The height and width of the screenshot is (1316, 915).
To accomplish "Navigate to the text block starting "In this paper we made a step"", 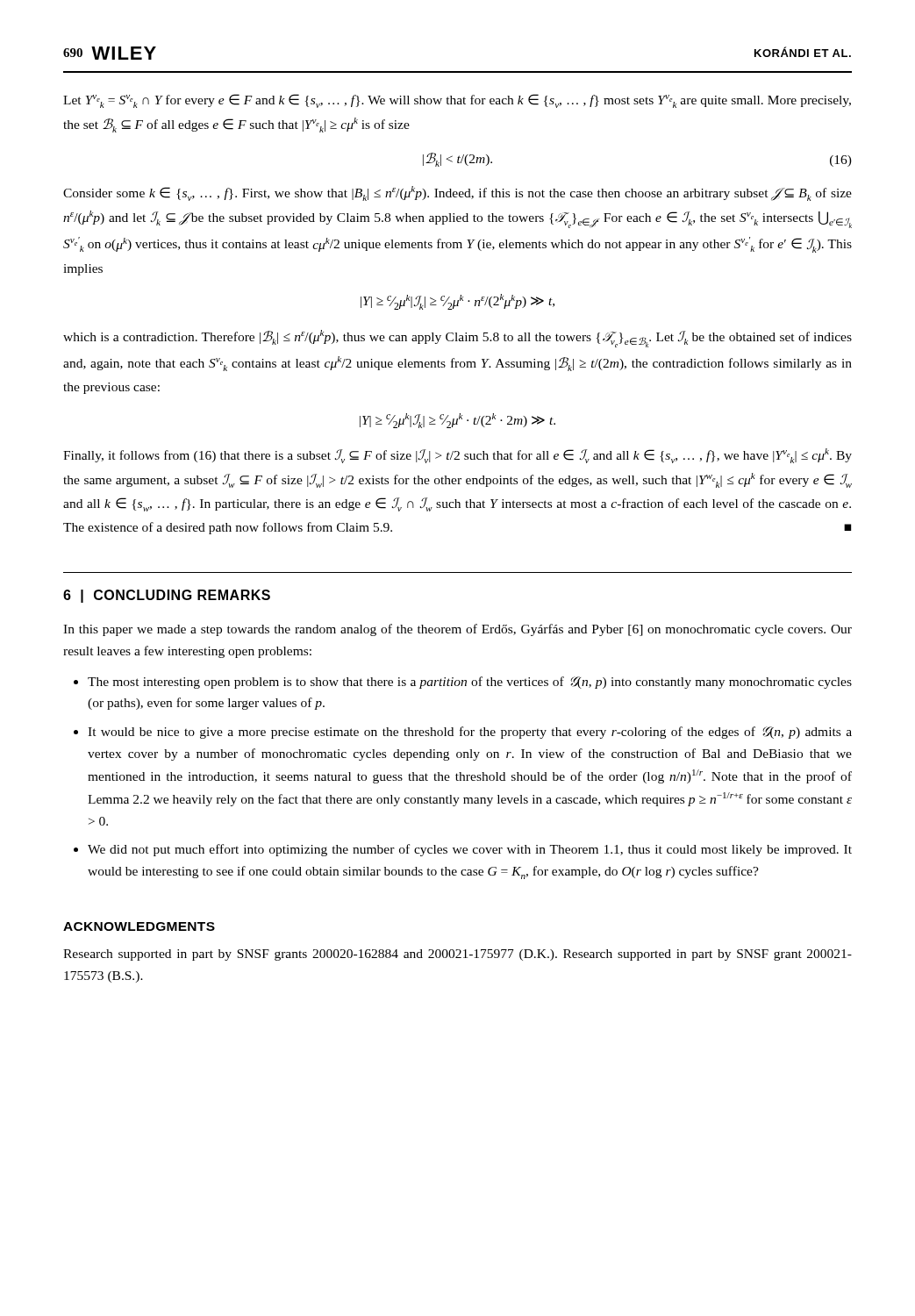I will coord(458,639).
